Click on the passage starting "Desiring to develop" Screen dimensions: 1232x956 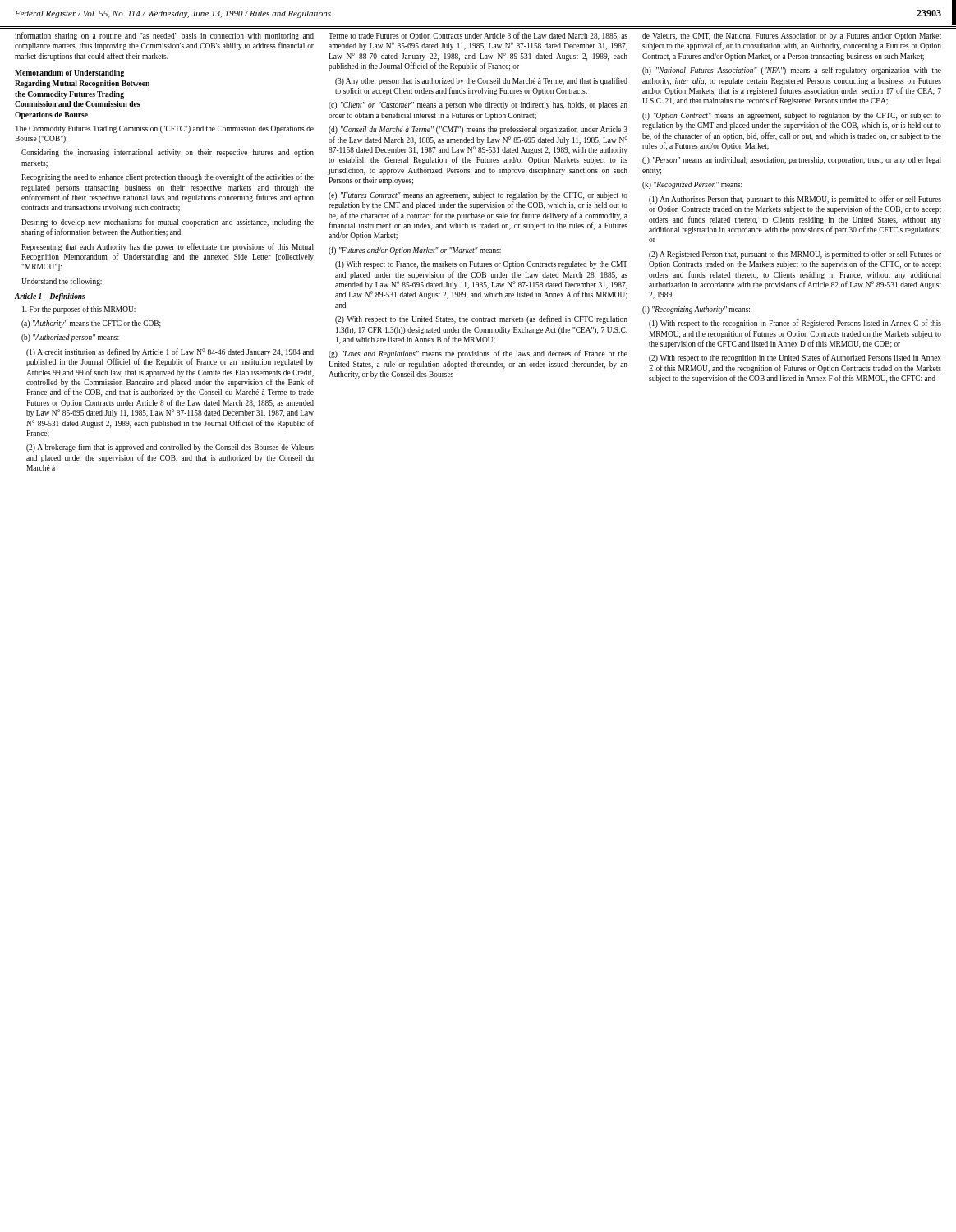coord(168,228)
